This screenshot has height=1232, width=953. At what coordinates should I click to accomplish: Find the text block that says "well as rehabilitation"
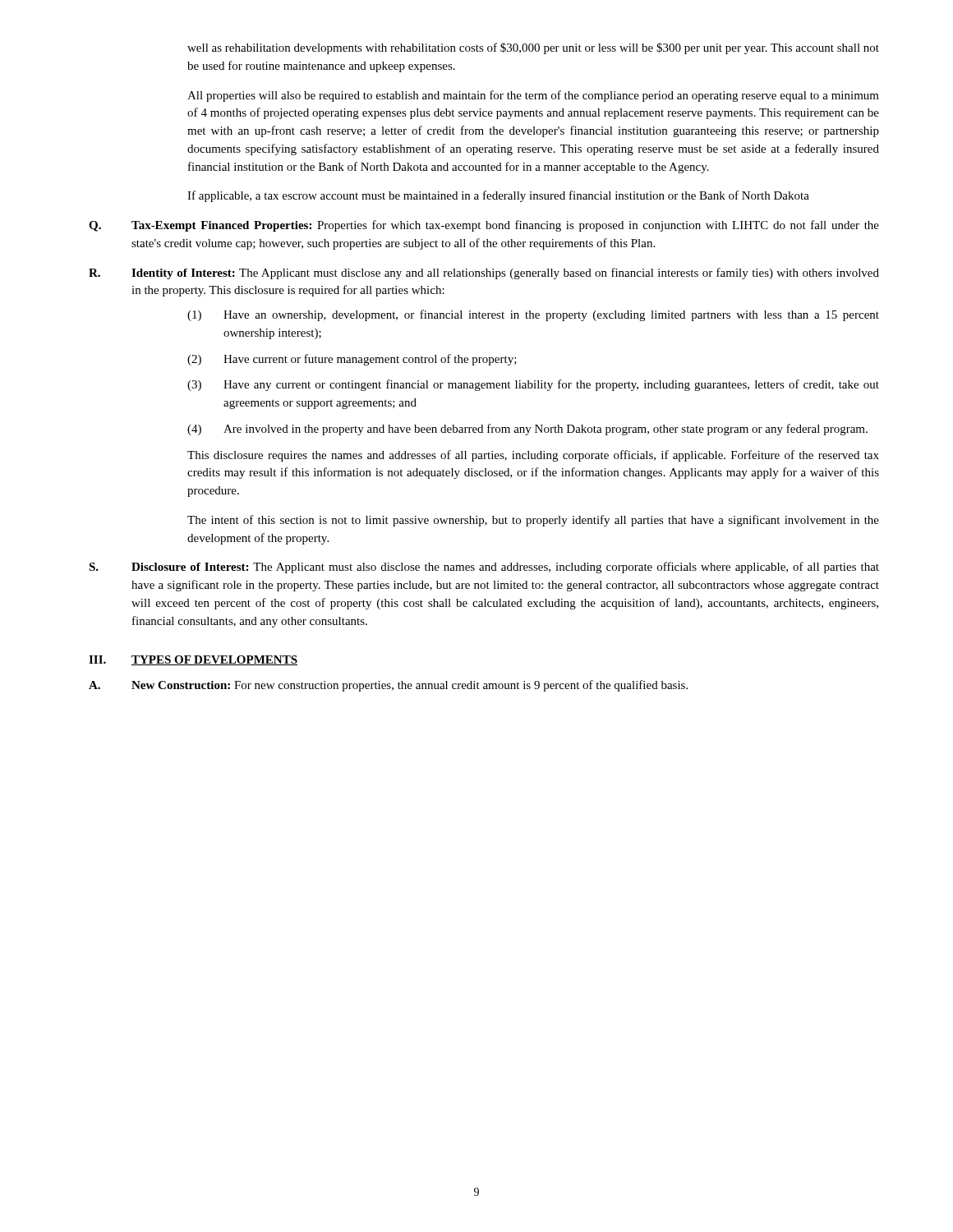tap(533, 57)
